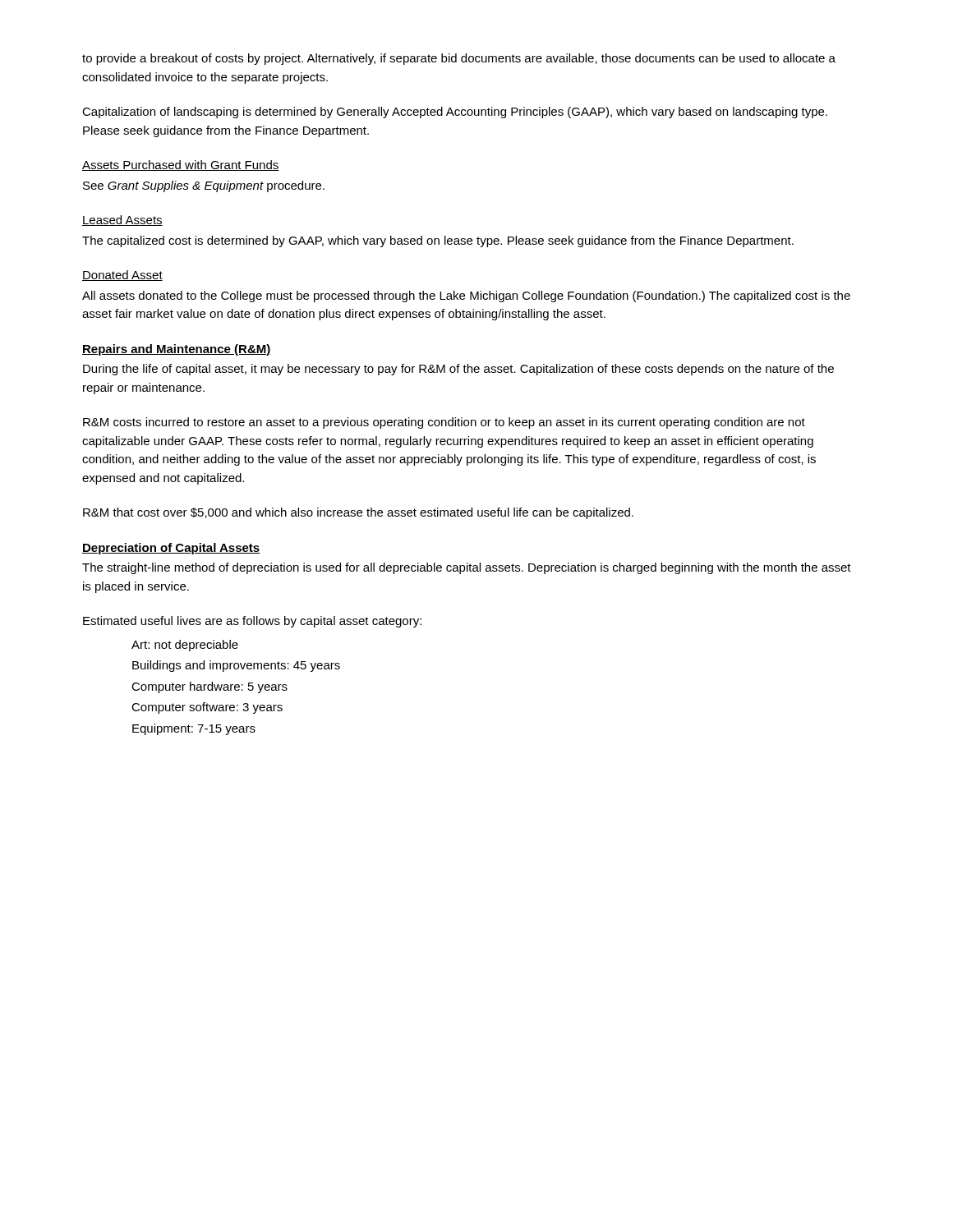Select the text block that reads "R&M costs incurred to restore"
This screenshot has width=953, height=1232.
449,449
